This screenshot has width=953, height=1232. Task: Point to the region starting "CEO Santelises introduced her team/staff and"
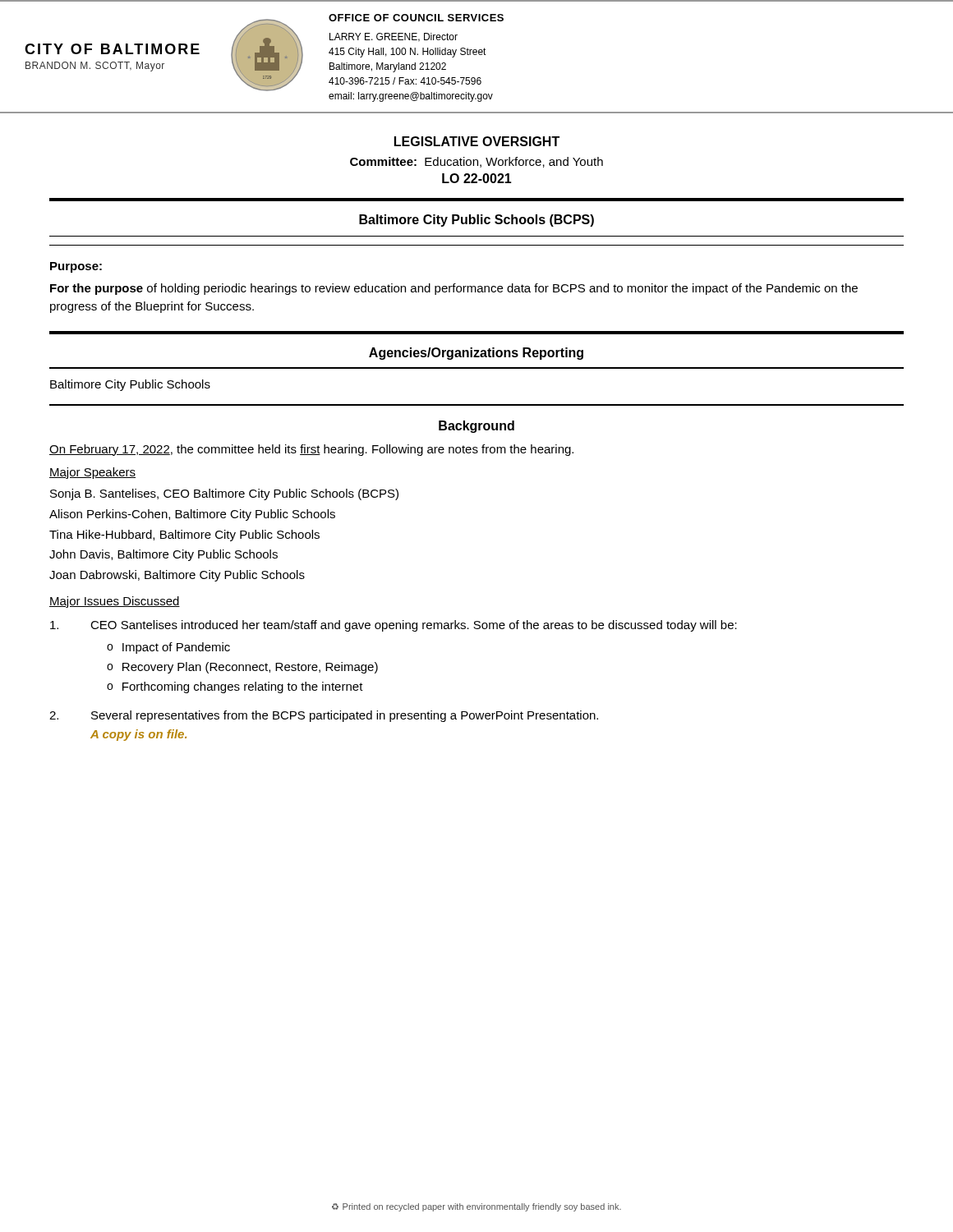(394, 626)
